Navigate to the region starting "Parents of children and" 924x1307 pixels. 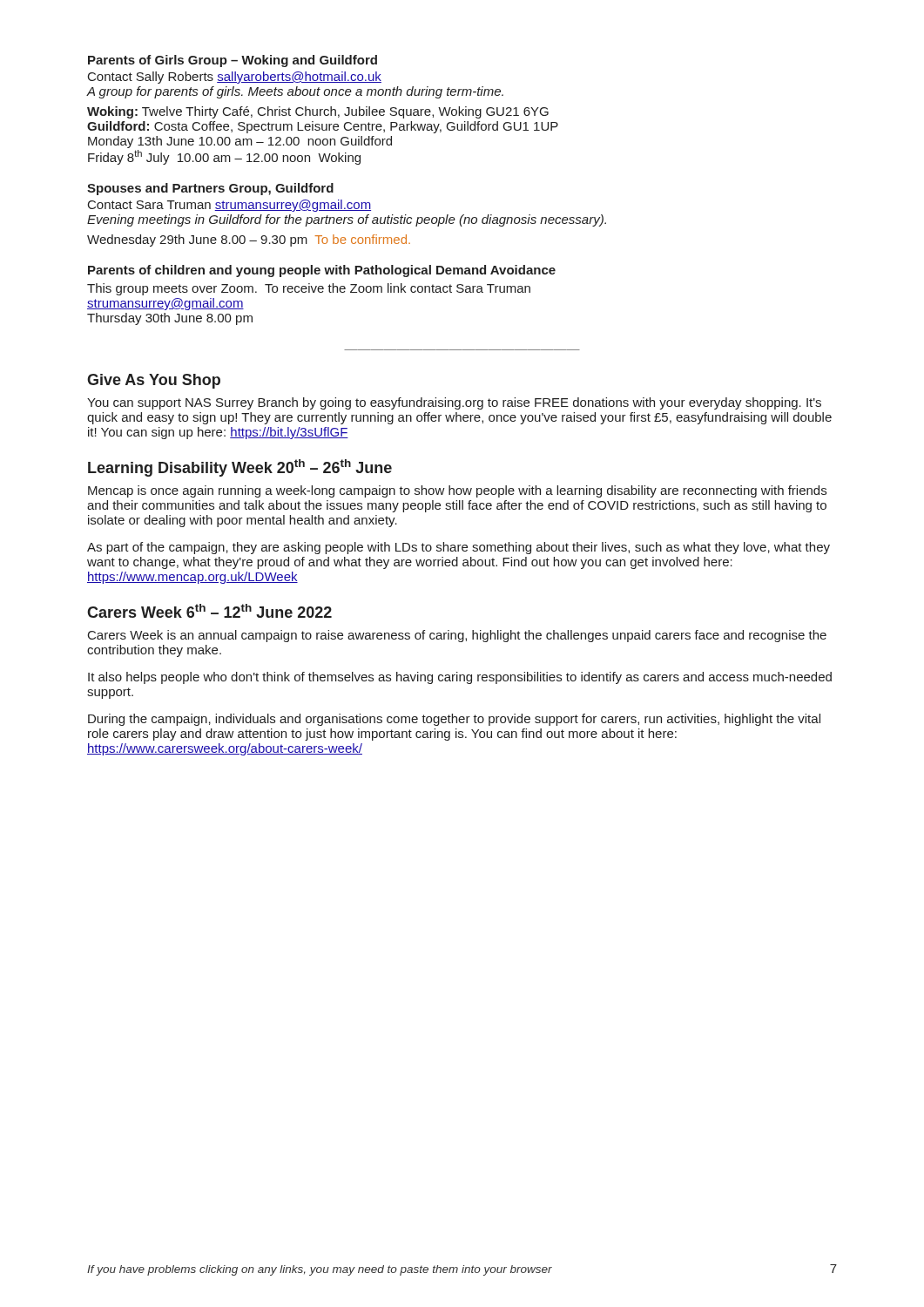click(321, 270)
